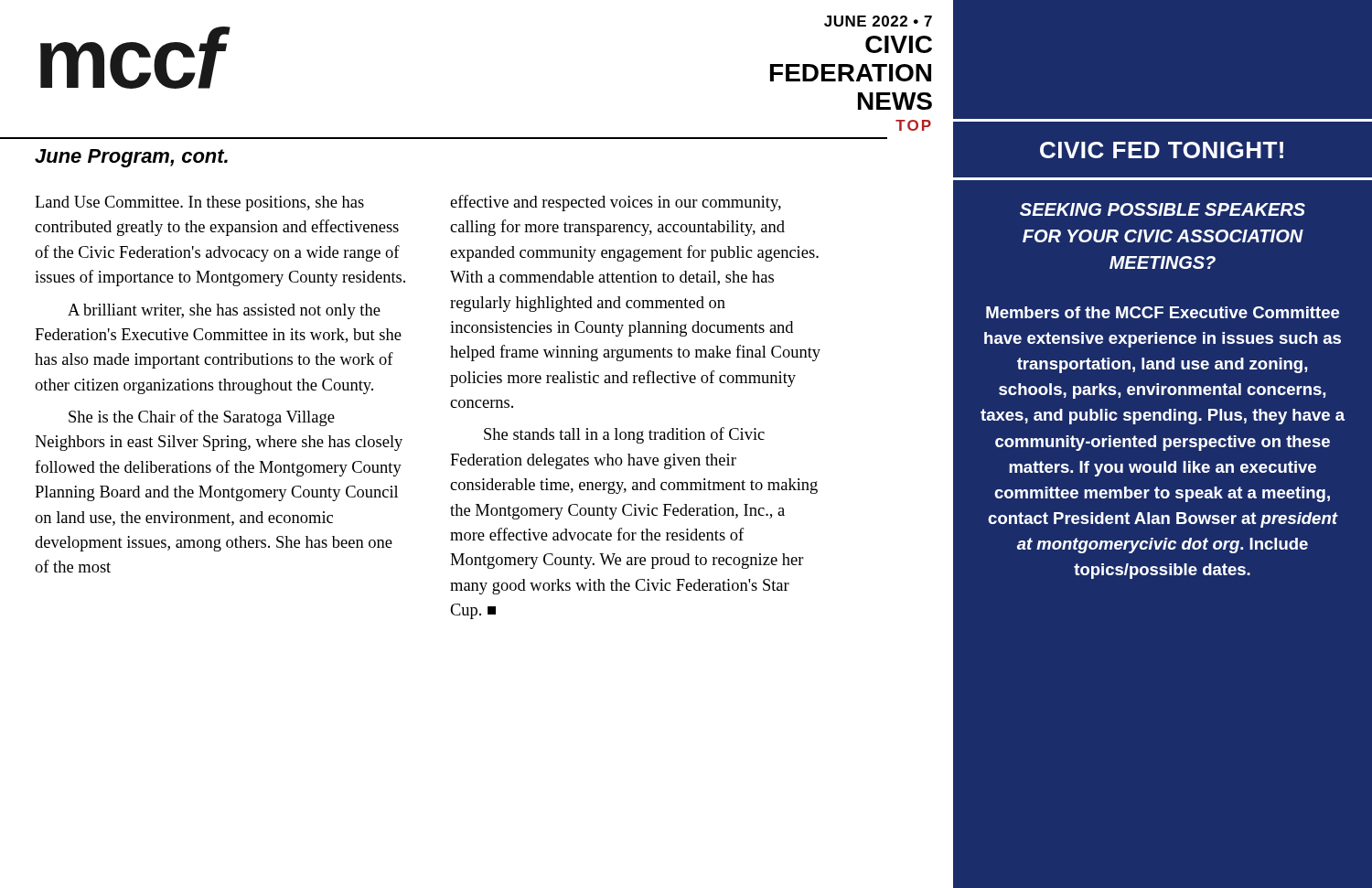This screenshot has height=888, width=1372.
Task: Locate the logo
Action: point(127,59)
